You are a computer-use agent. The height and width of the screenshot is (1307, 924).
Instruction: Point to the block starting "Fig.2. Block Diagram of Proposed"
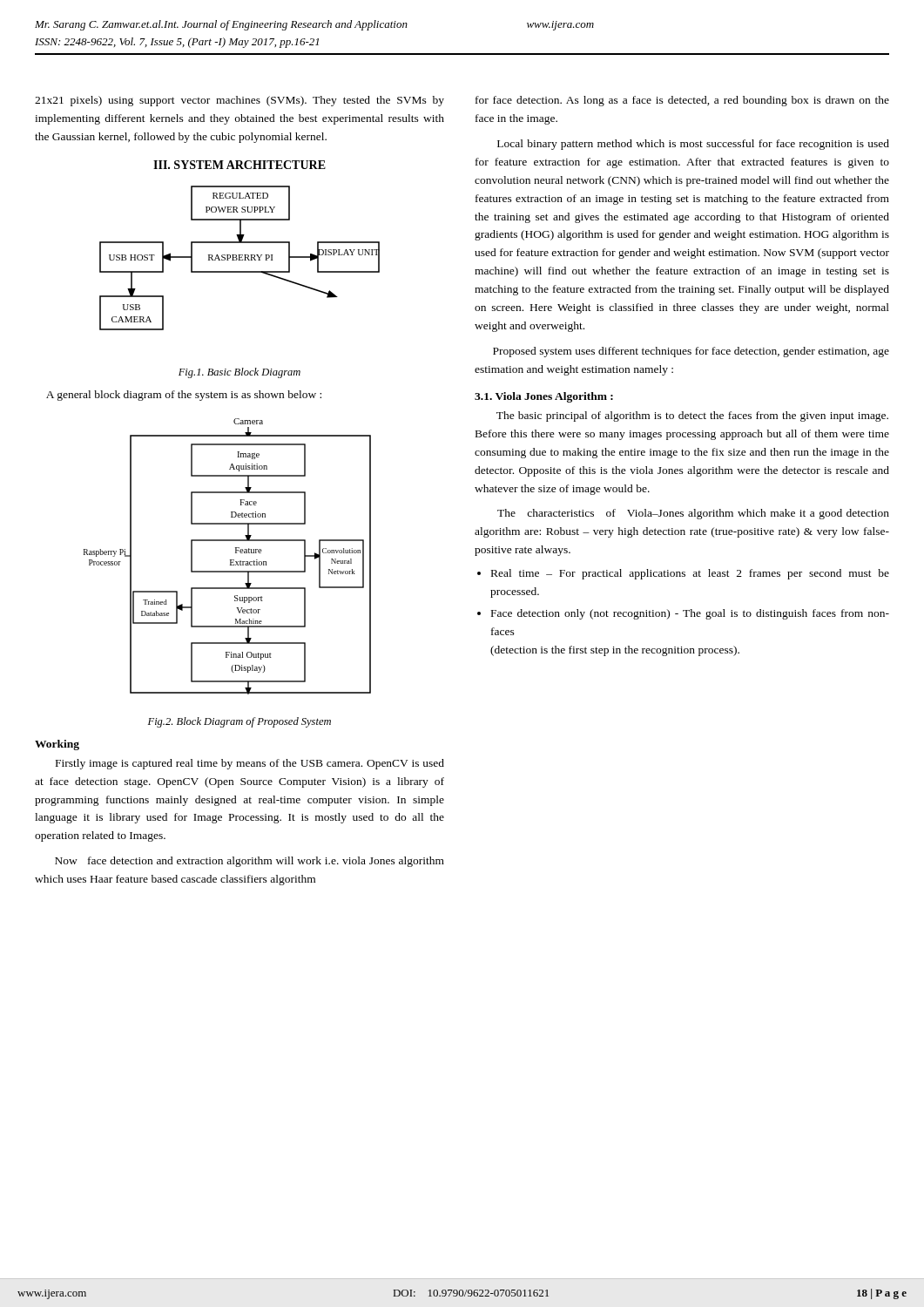[240, 721]
